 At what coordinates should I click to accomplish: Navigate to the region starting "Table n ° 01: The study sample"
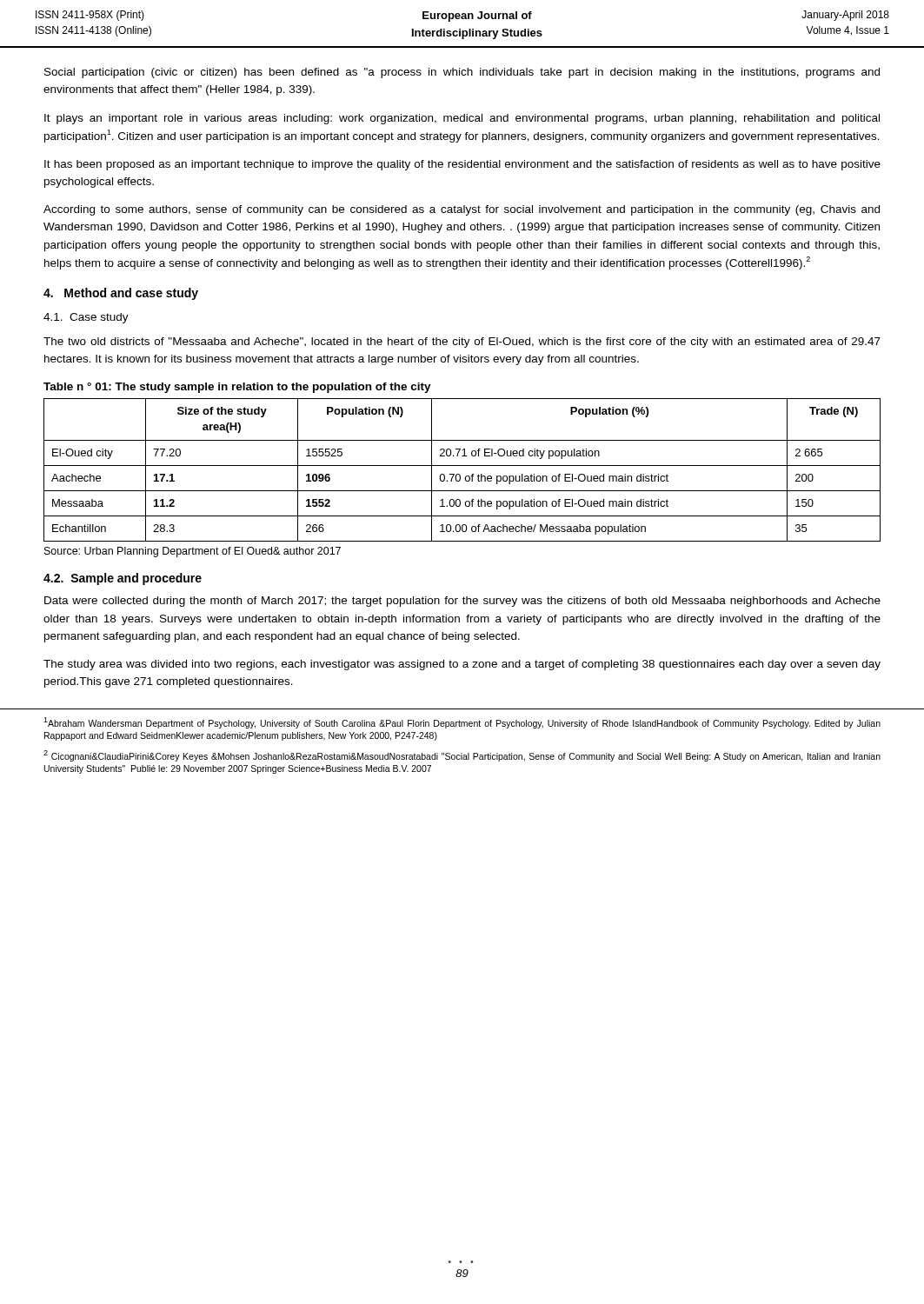tap(237, 387)
